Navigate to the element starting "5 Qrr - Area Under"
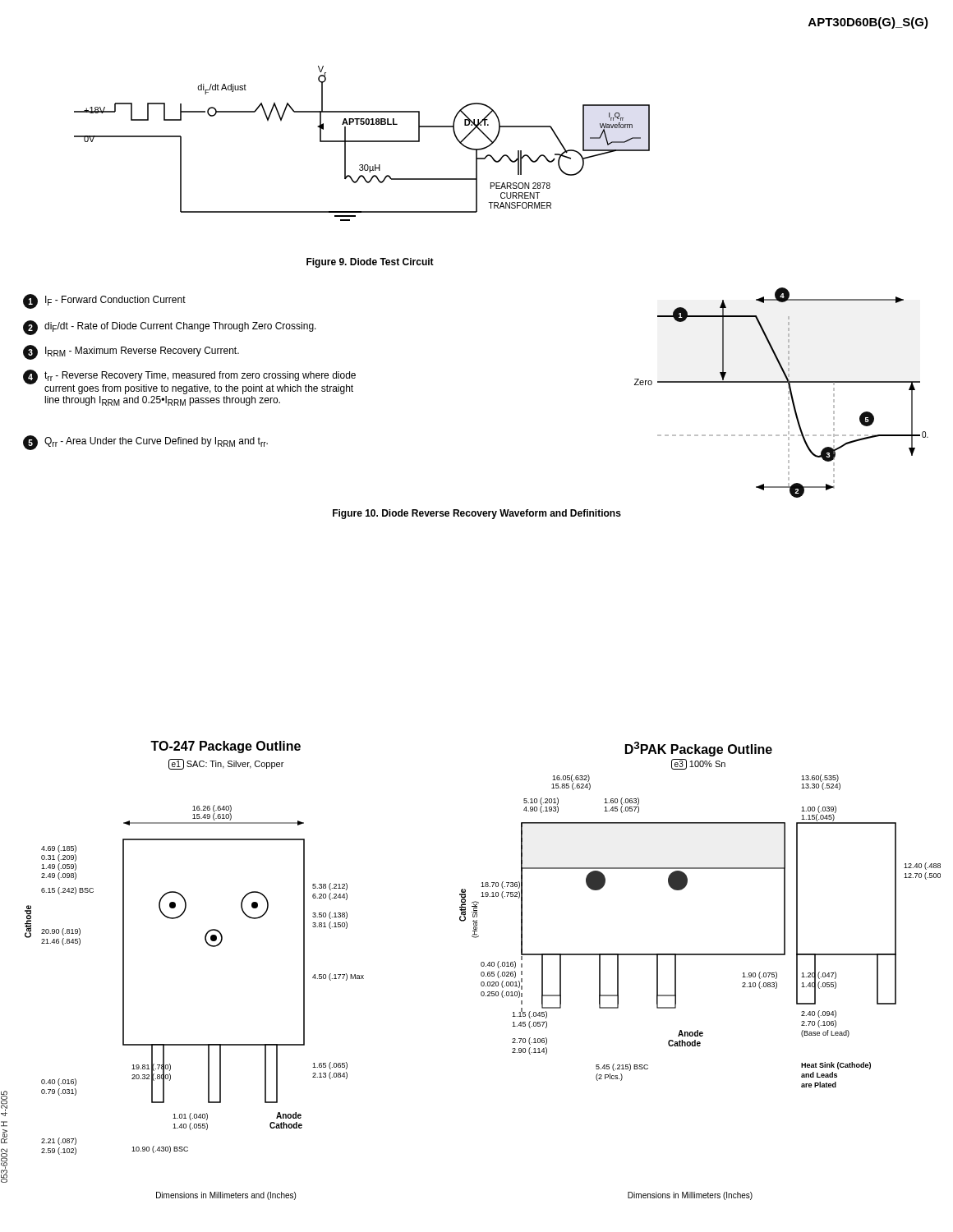The image size is (953, 1232). click(146, 443)
